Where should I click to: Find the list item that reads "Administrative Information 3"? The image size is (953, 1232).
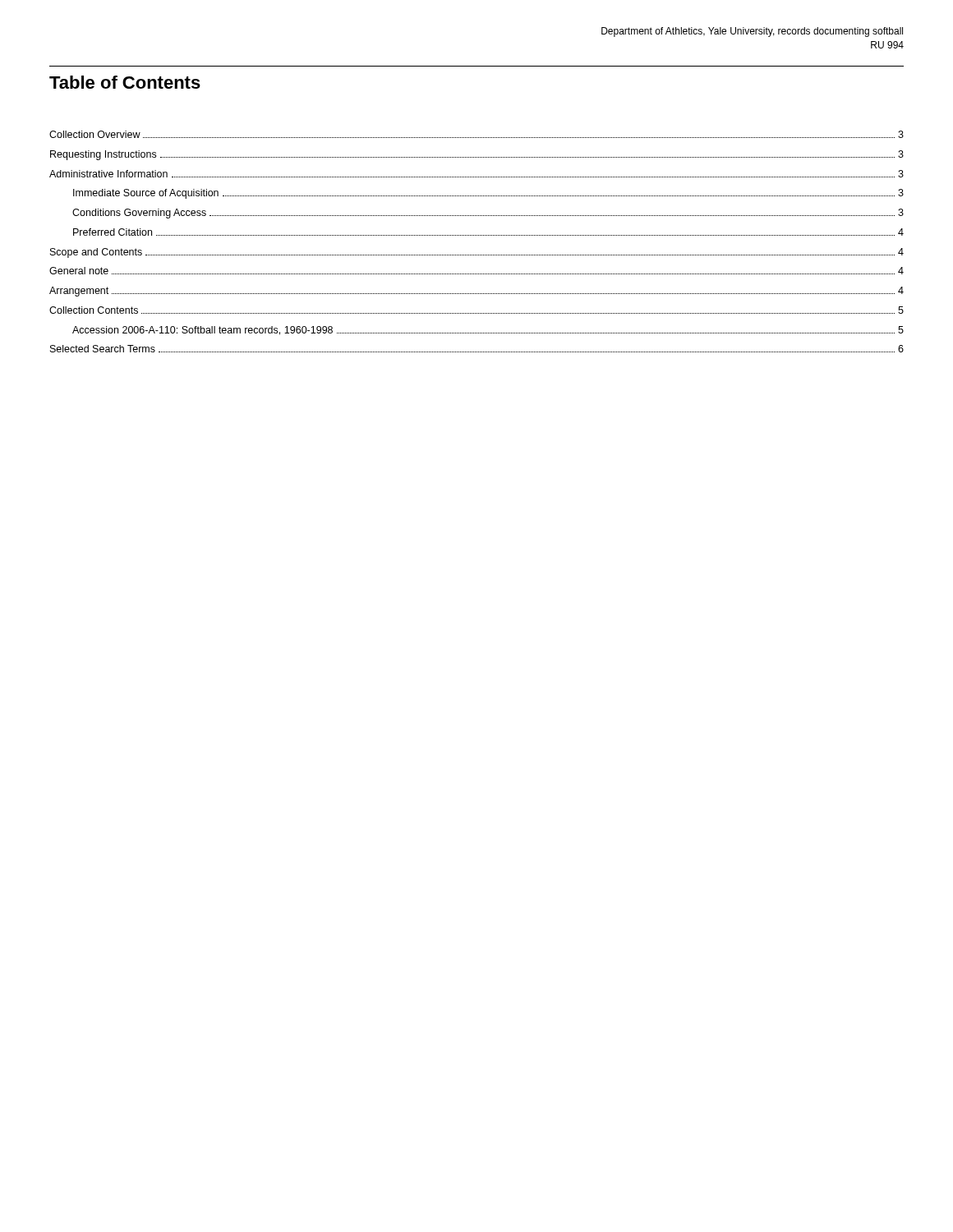pyautogui.click(x=476, y=174)
